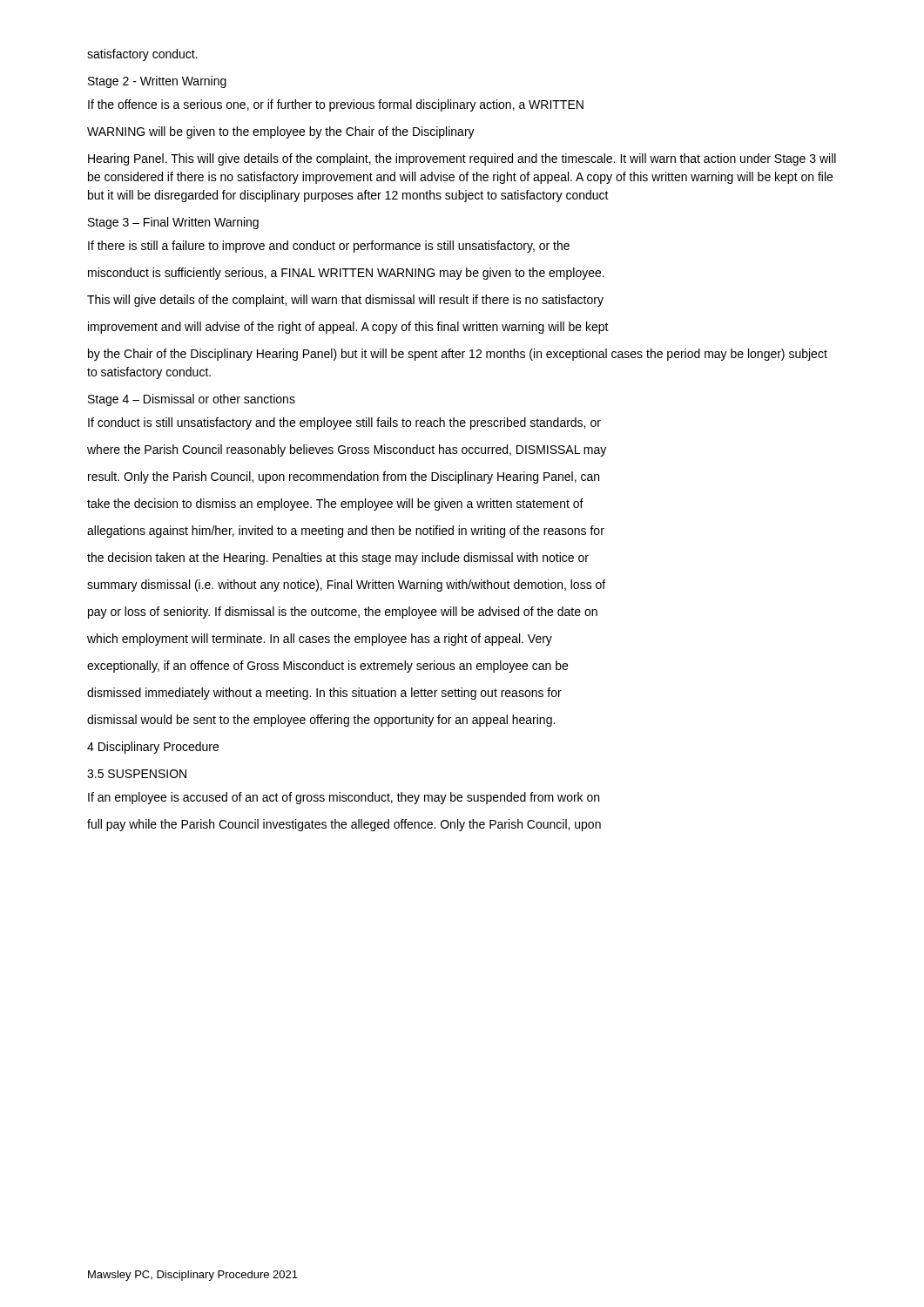Find the section header on this page that starts "Stage 2 -"
The width and height of the screenshot is (924, 1307).
coord(157,81)
